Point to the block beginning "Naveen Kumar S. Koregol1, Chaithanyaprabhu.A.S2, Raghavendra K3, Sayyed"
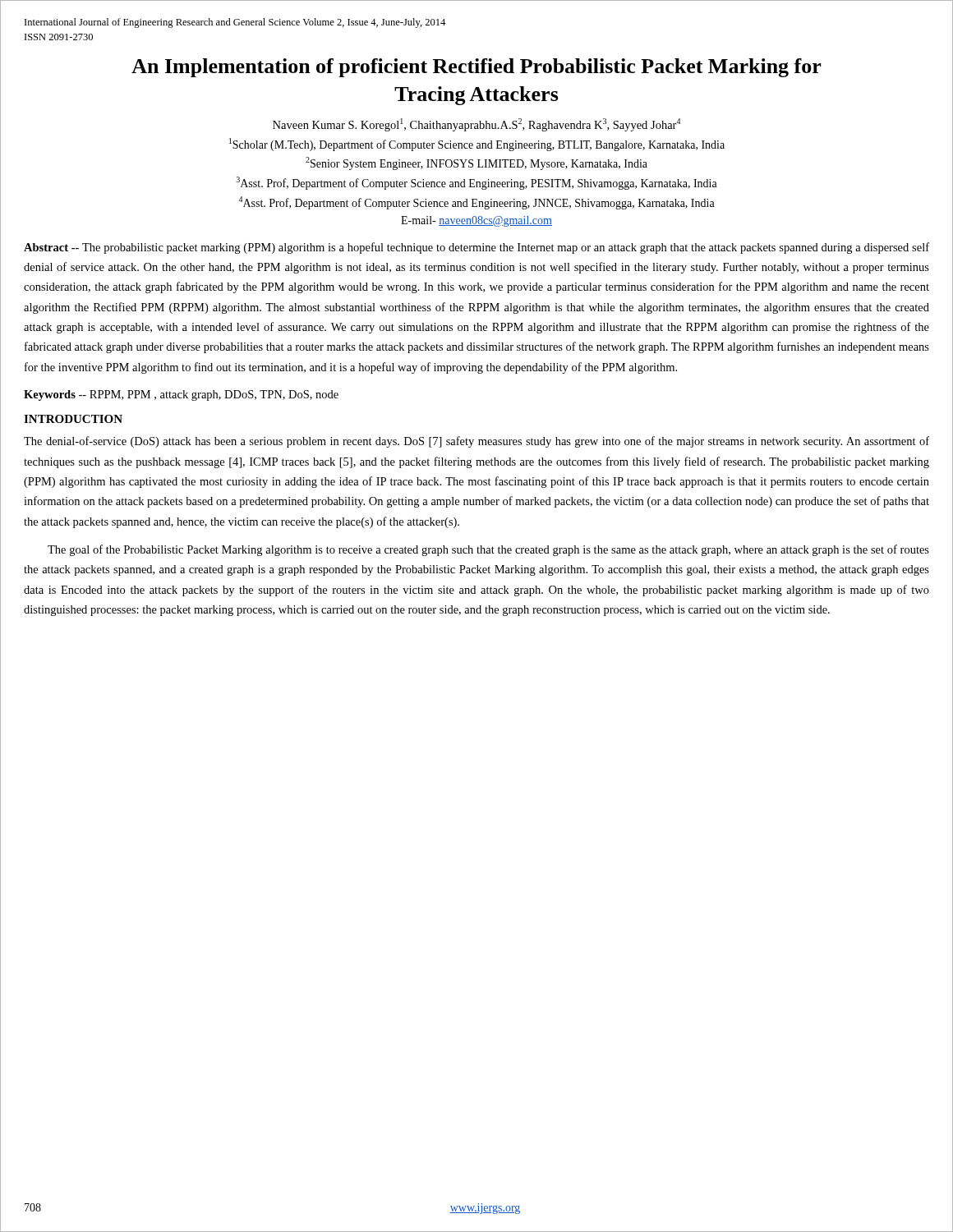 (476, 124)
